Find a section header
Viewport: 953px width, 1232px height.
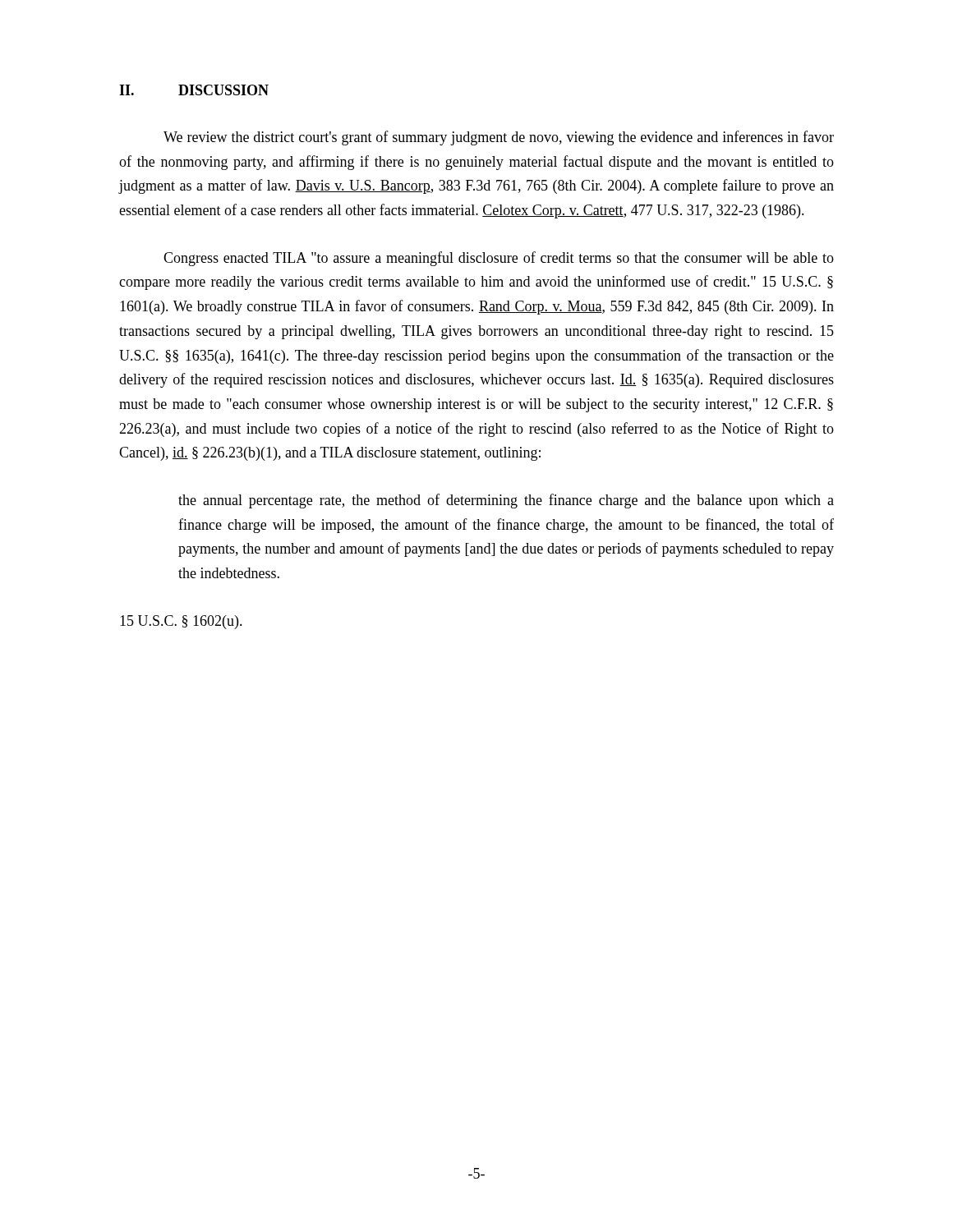pos(194,91)
